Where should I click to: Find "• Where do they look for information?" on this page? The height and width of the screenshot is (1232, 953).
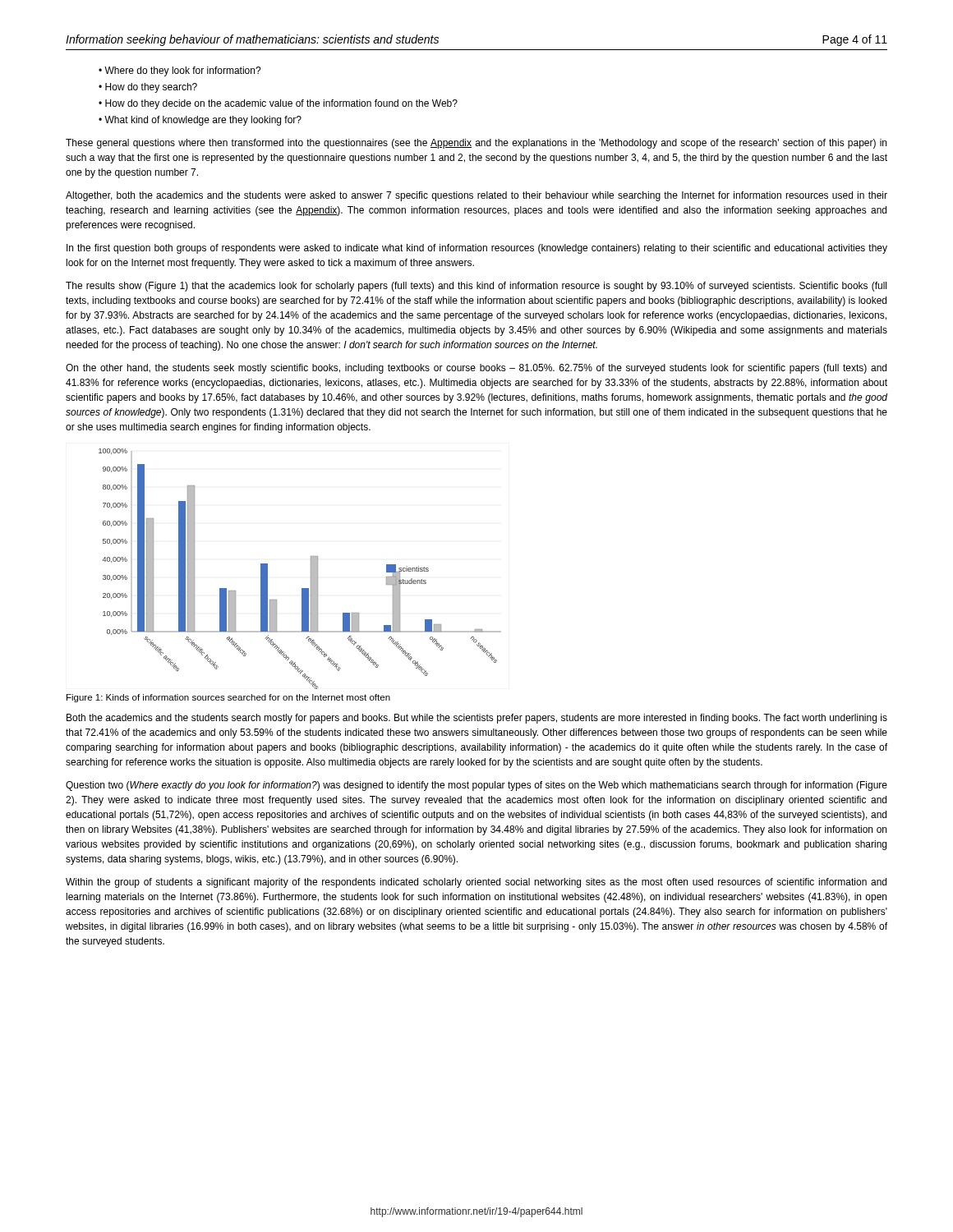180,71
